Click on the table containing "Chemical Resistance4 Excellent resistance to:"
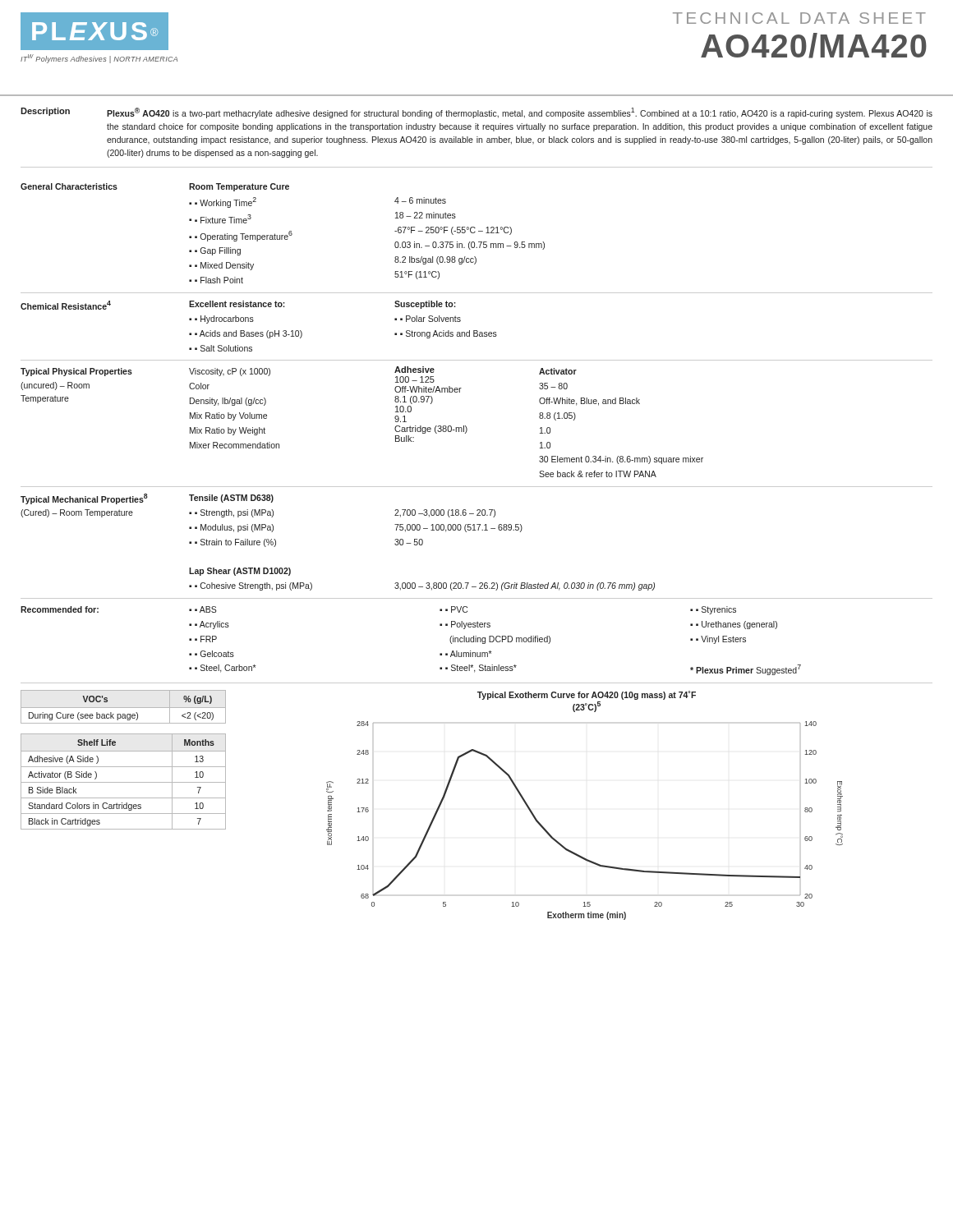Screen dimensions: 1232x953 (x=476, y=327)
